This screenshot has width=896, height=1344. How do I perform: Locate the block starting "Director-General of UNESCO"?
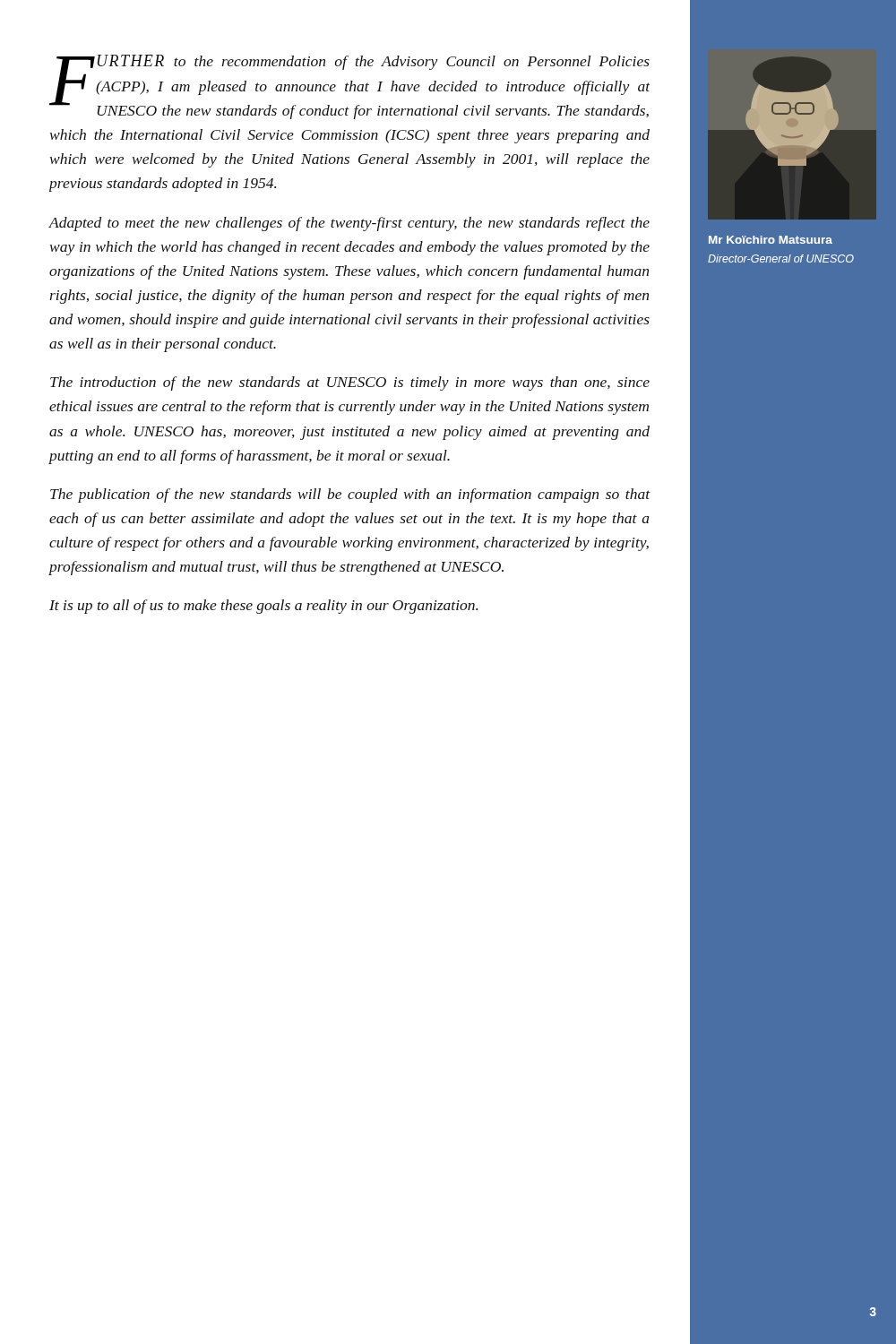[x=792, y=259]
